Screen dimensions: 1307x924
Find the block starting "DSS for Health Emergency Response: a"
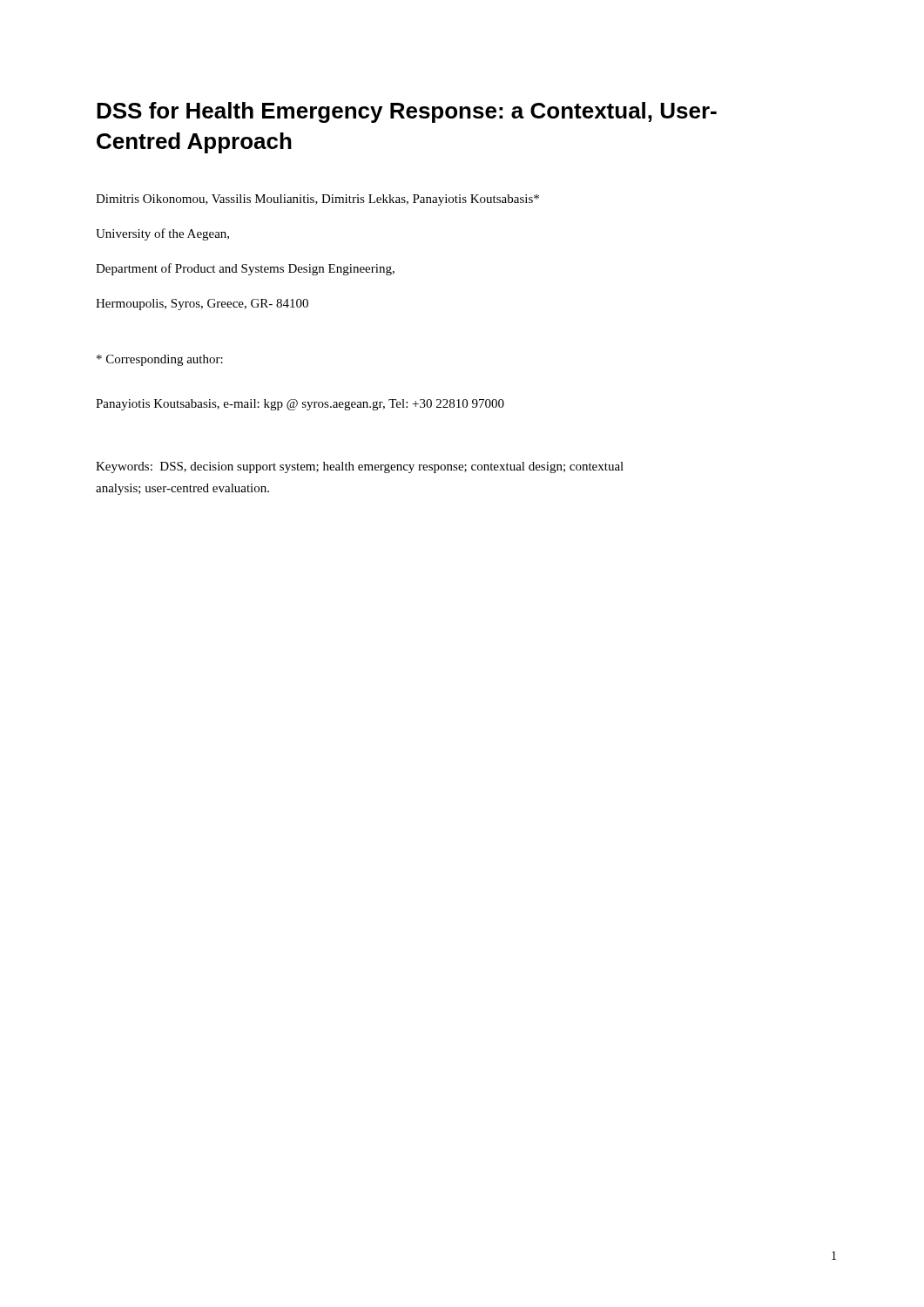point(407,126)
